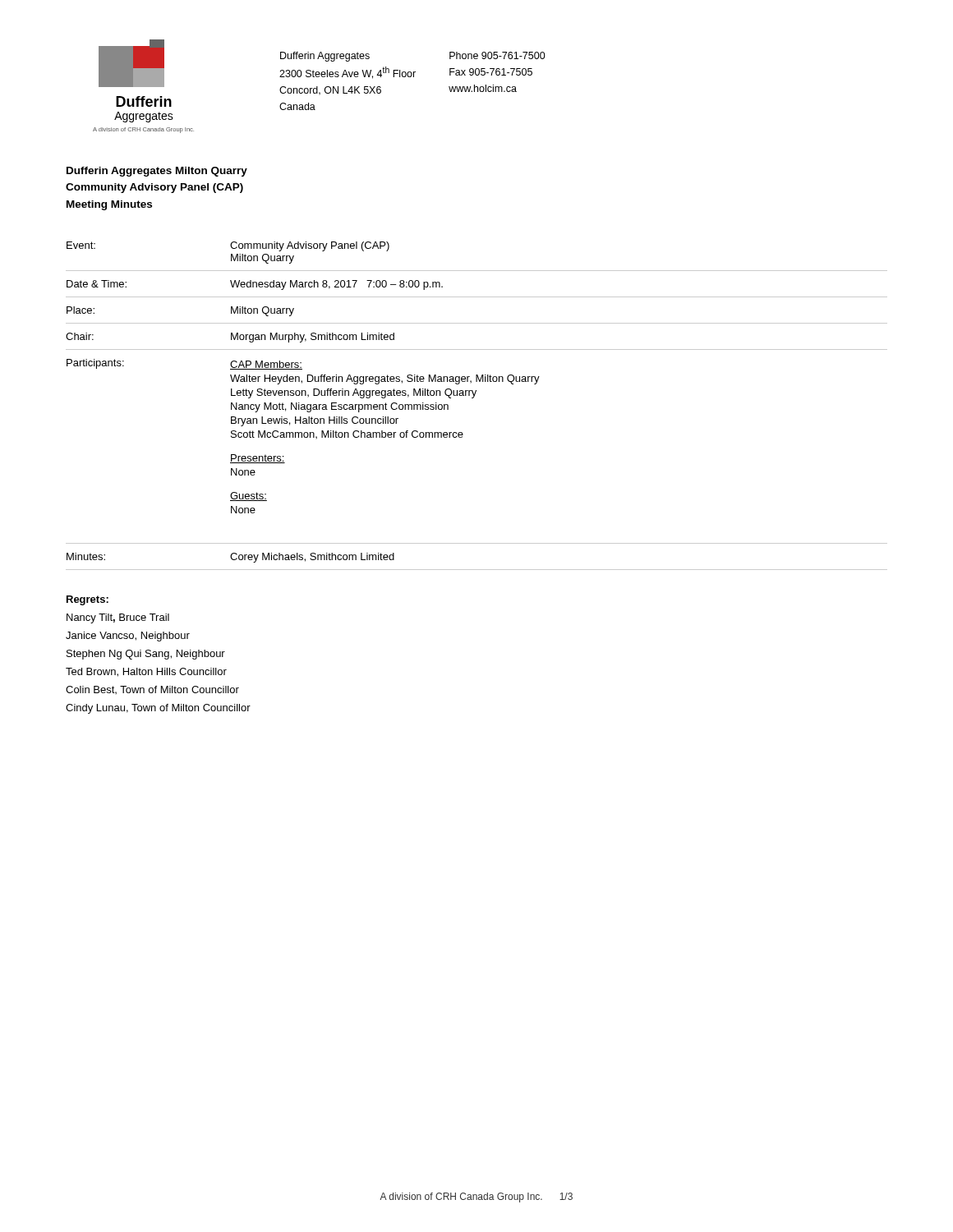Find the table that mentions "Date & Time:"

point(476,401)
